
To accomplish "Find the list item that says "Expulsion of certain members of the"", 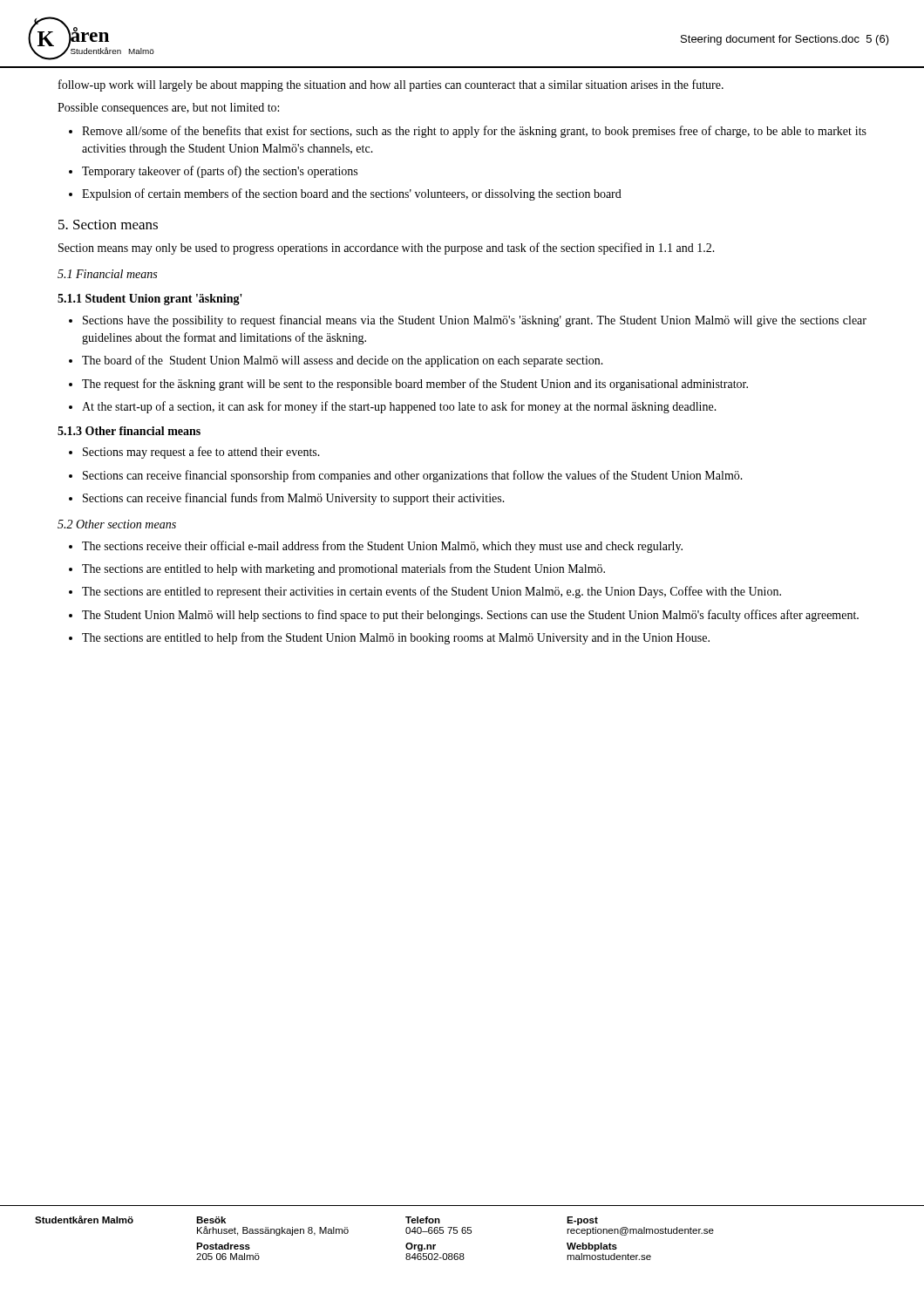I will pos(462,195).
